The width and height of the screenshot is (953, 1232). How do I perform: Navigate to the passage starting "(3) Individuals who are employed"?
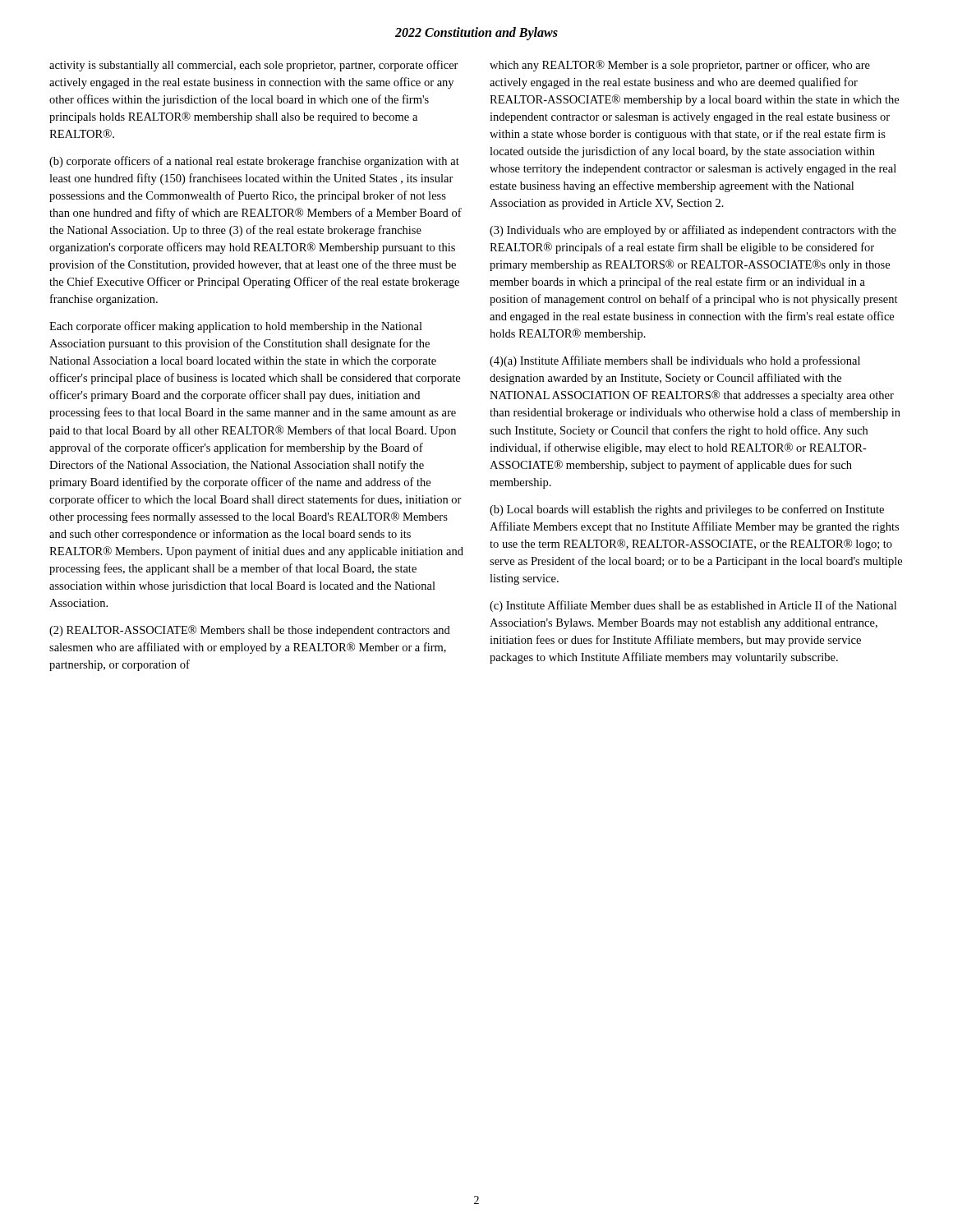(697, 282)
